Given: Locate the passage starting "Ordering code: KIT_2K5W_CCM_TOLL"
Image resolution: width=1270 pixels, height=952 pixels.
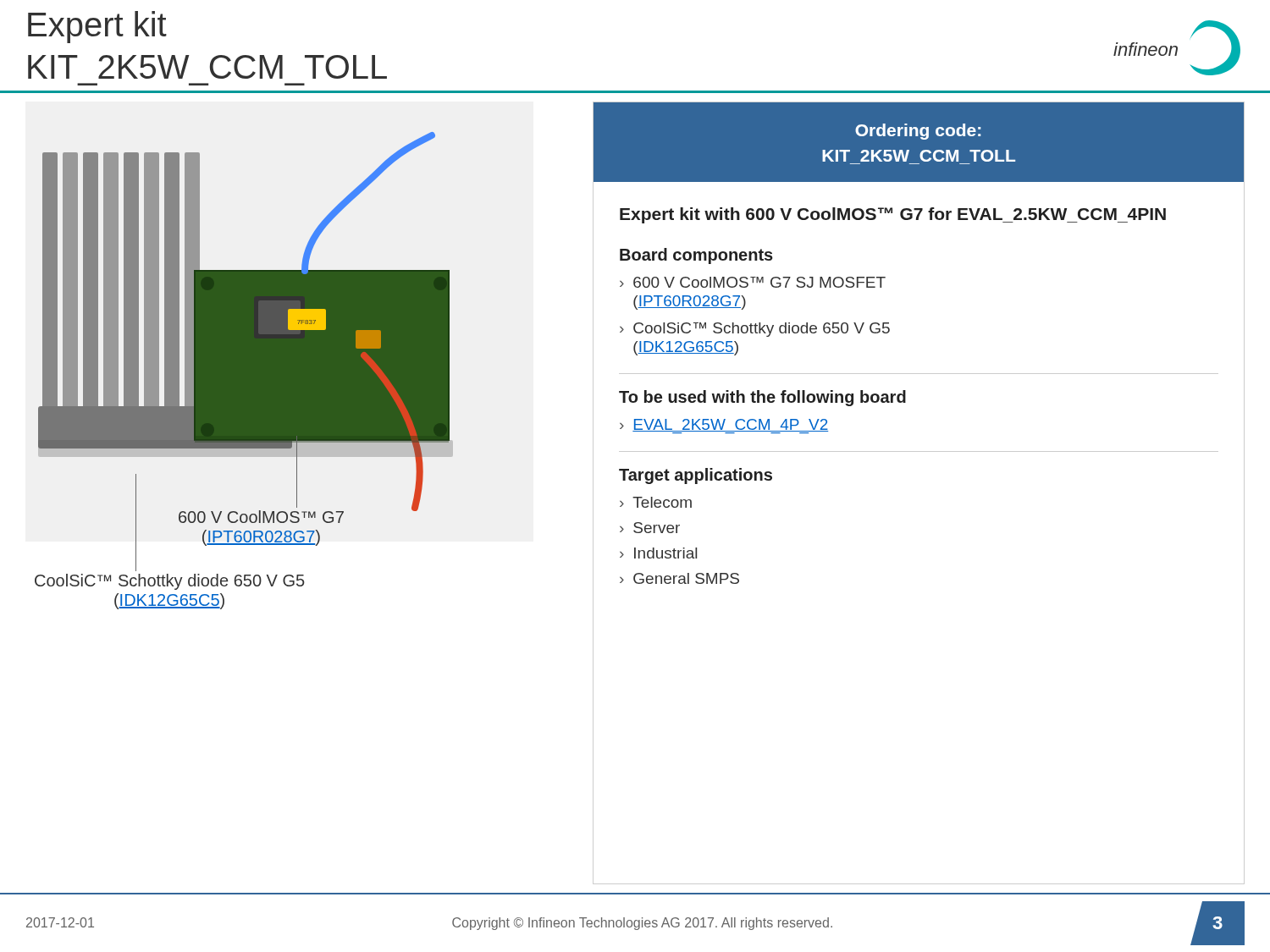Looking at the screenshot, I should point(919,143).
